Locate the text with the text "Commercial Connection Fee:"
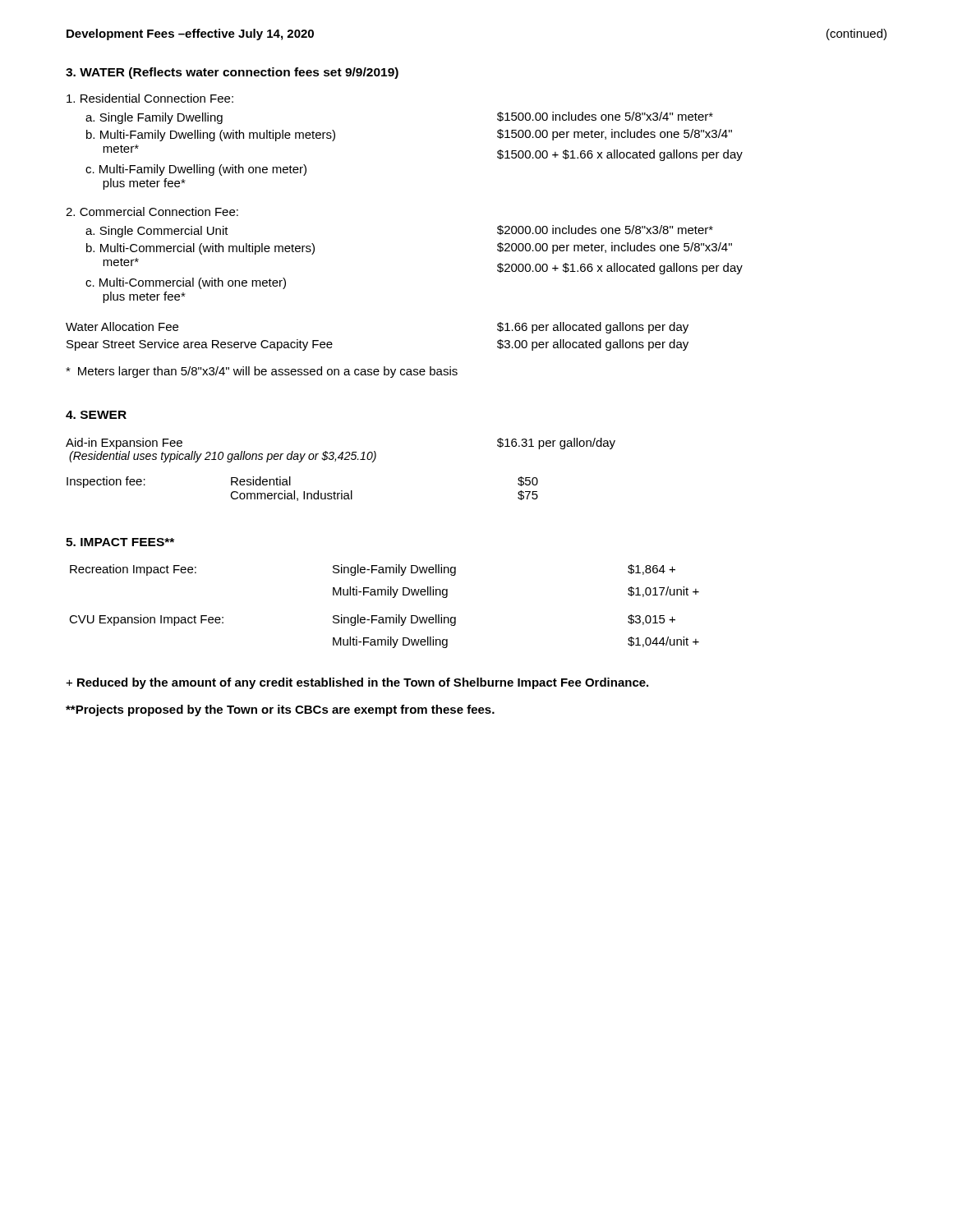This screenshot has width=953, height=1232. (x=152, y=211)
